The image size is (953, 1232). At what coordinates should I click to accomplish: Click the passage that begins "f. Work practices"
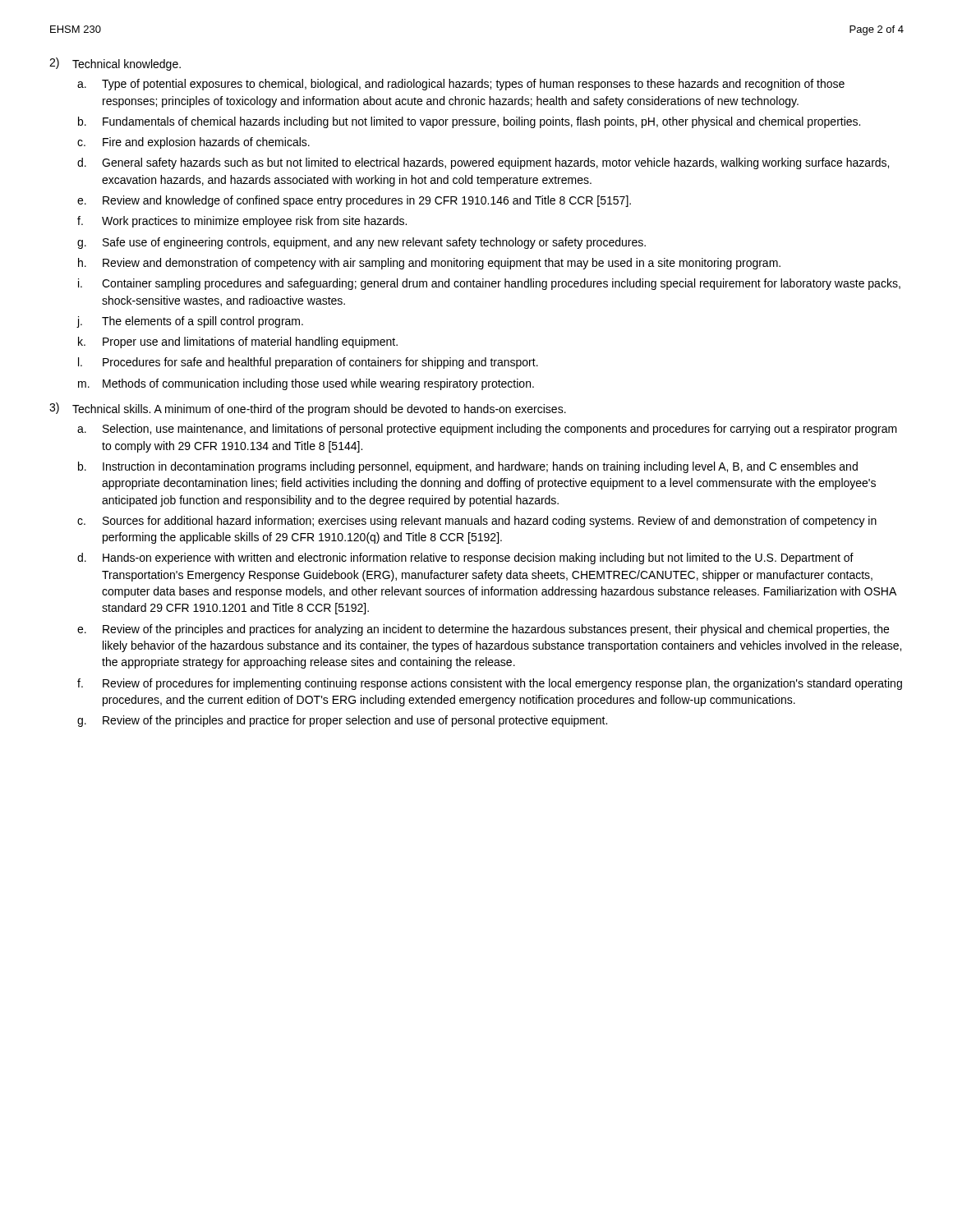click(242, 222)
